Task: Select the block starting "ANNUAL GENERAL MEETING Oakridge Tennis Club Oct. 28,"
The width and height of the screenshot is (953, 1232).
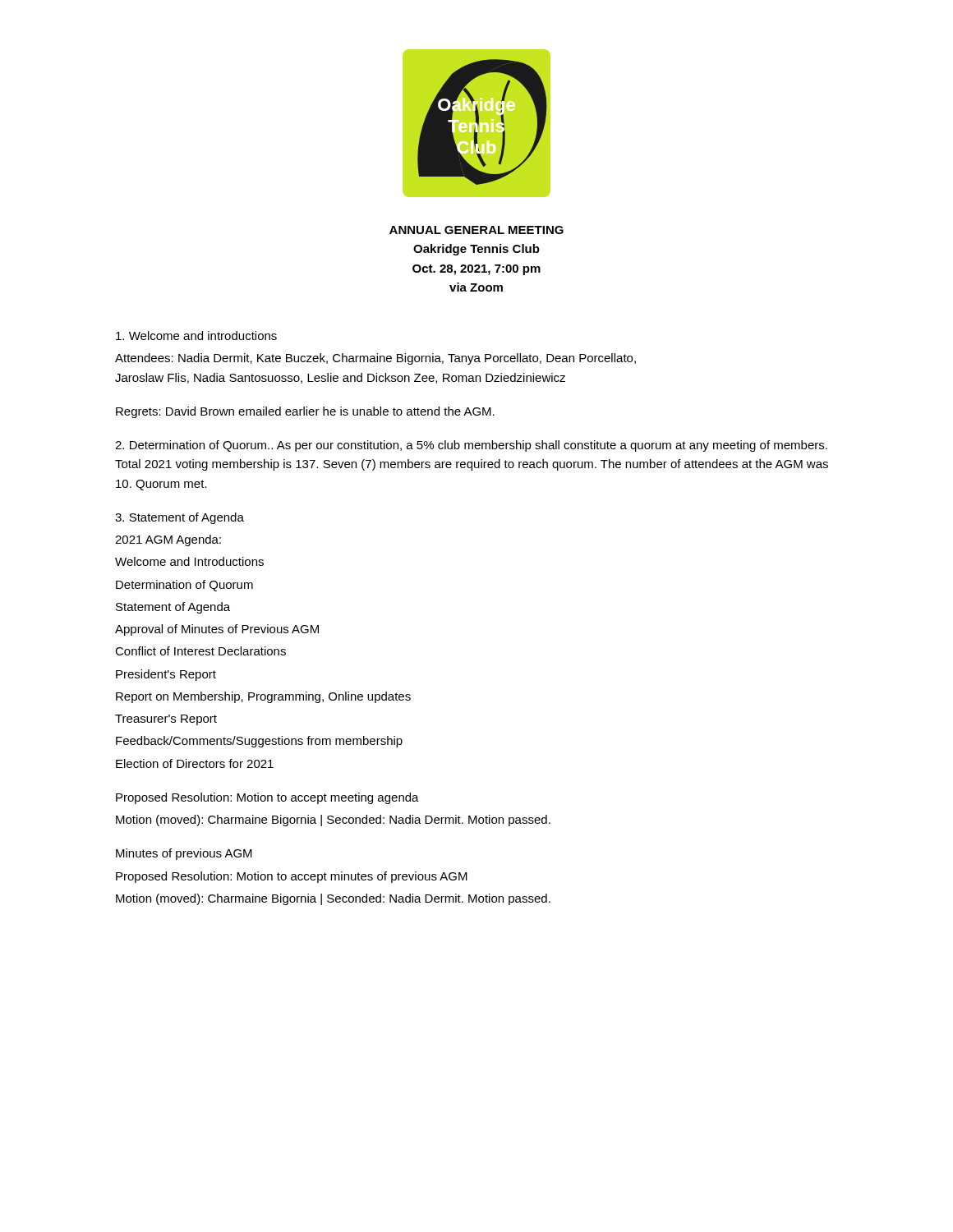Action: click(476, 258)
